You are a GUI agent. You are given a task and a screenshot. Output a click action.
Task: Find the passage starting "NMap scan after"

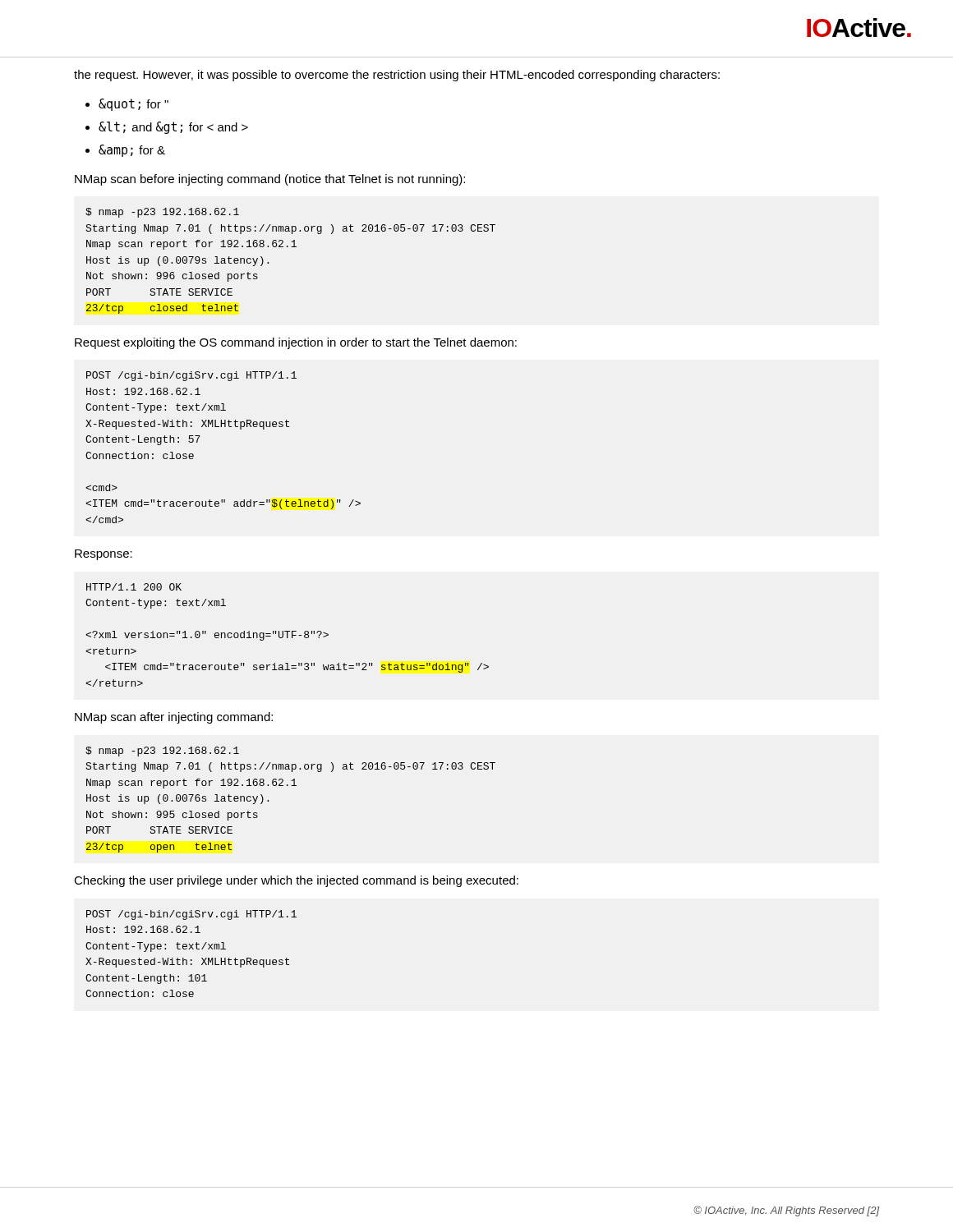[174, 717]
